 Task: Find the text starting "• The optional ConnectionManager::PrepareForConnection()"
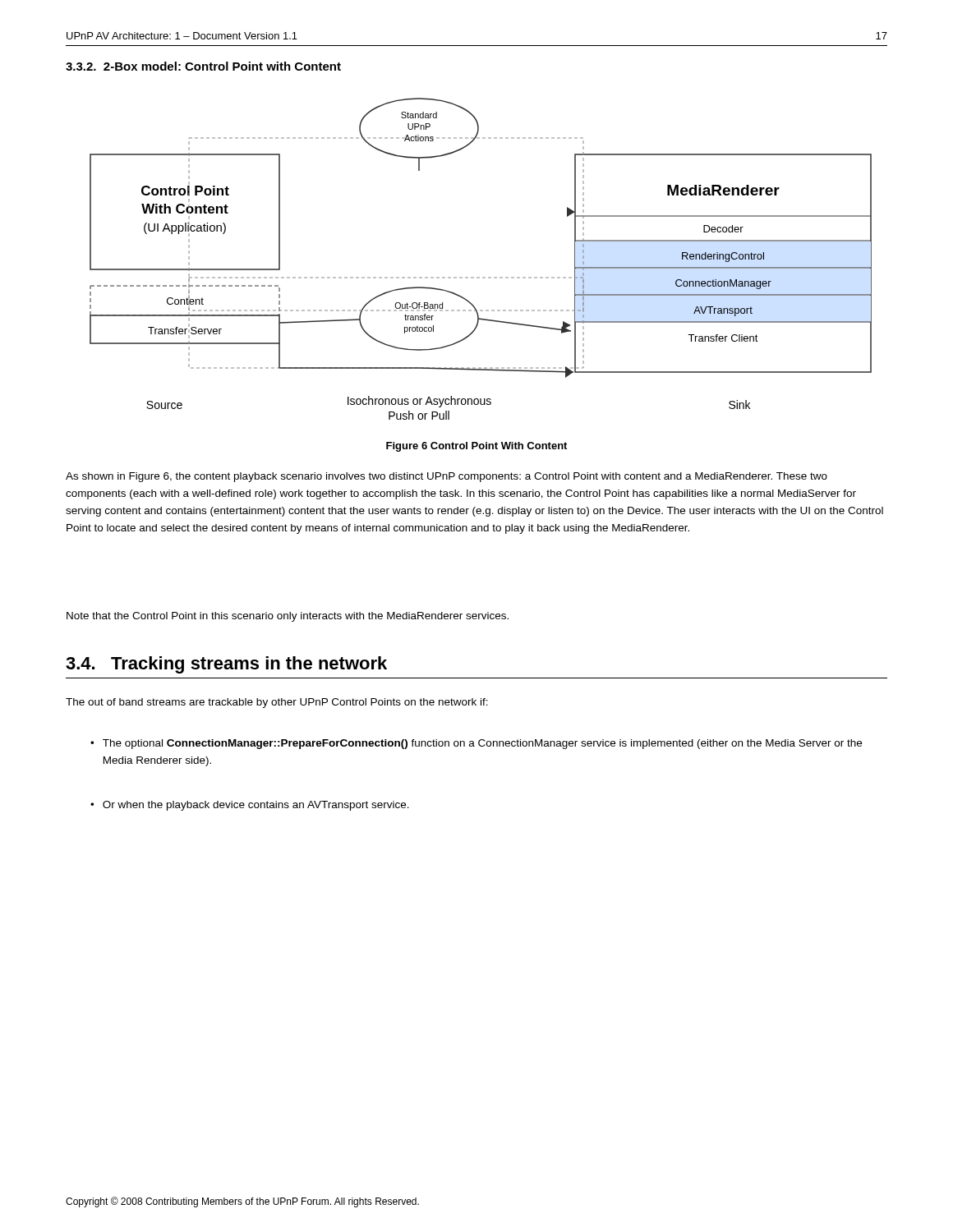(489, 752)
